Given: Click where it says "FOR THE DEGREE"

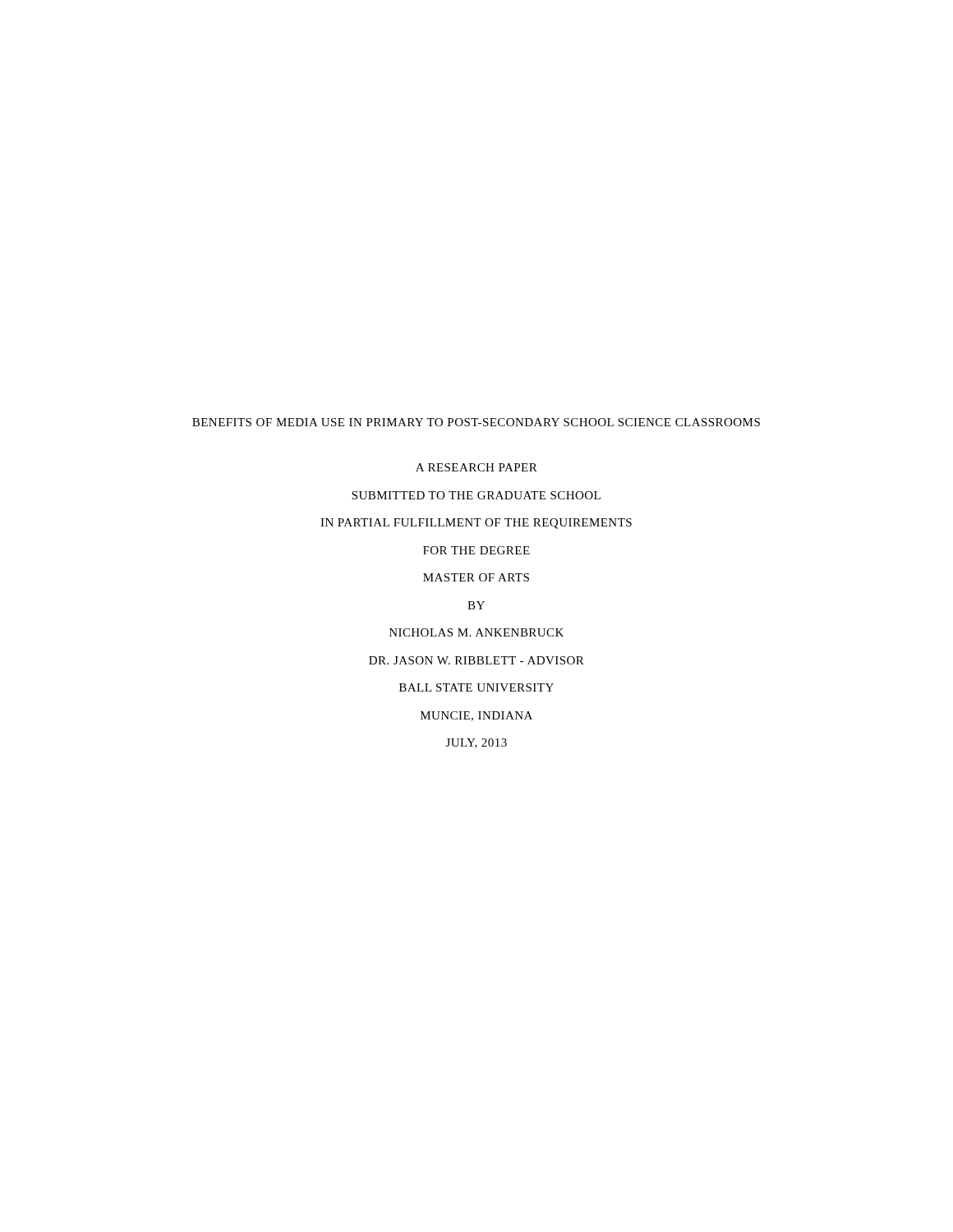Looking at the screenshot, I should [476, 550].
